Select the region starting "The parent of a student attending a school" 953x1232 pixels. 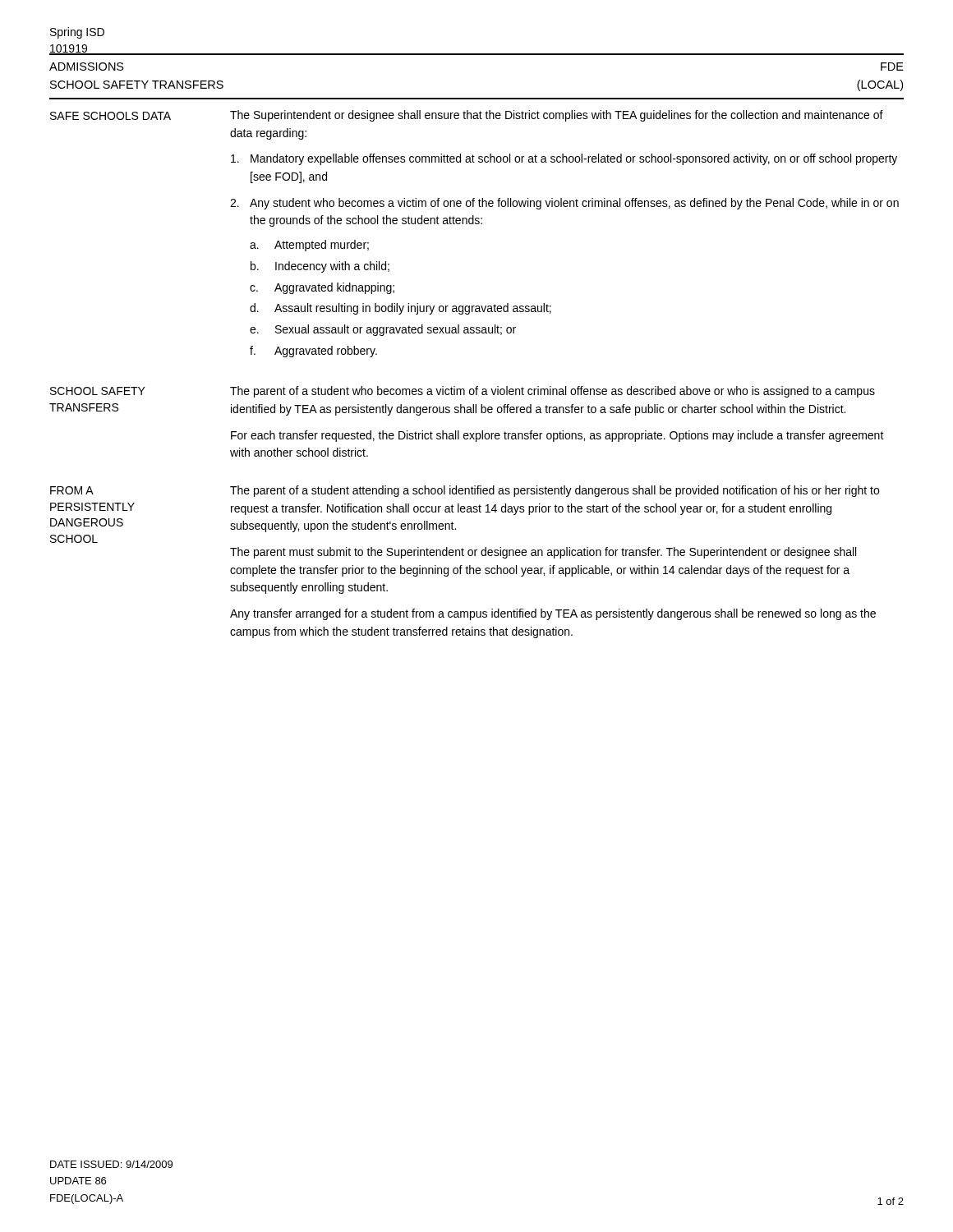[x=567, y=509]
